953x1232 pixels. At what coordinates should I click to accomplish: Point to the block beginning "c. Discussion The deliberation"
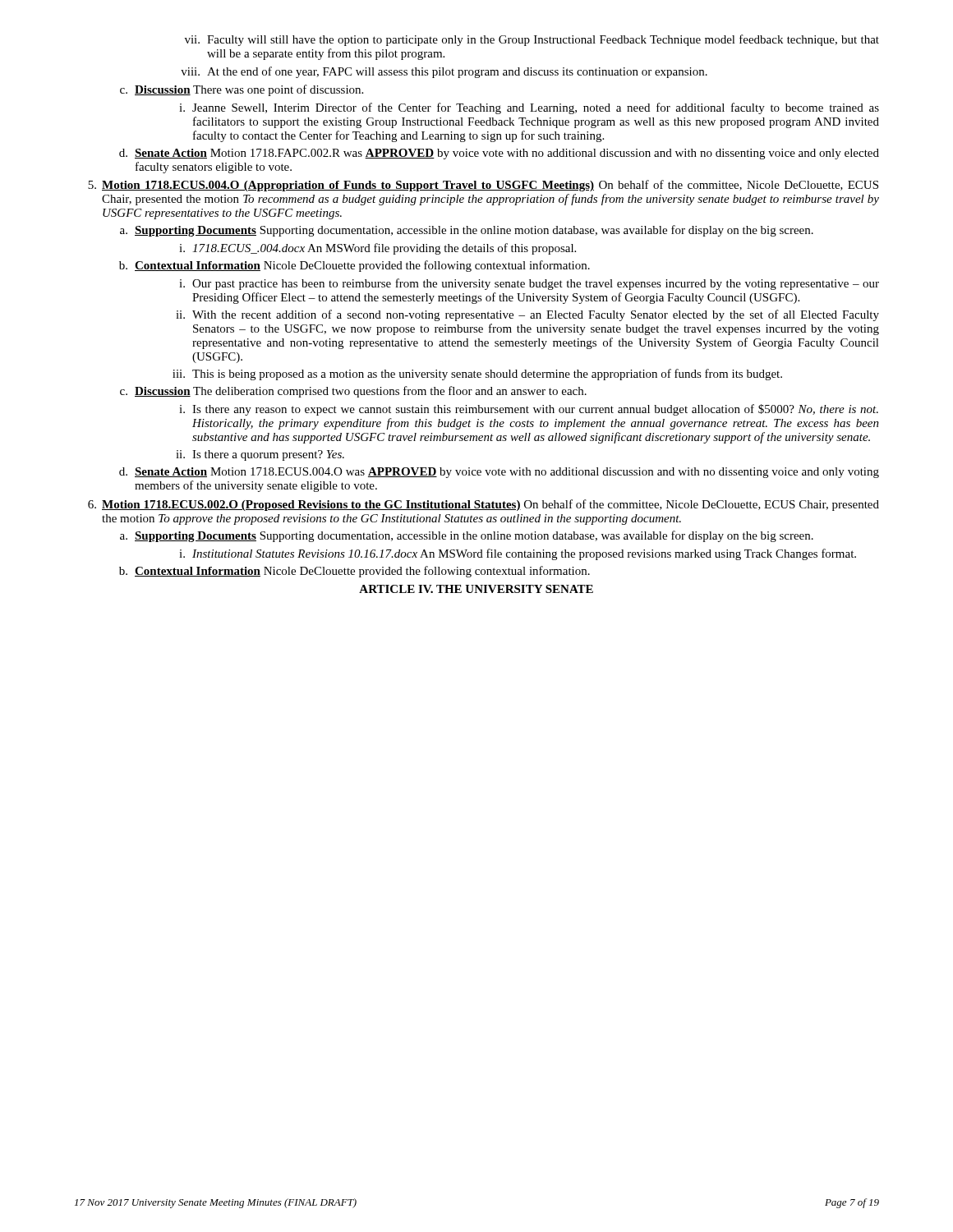click(x=497, y=391)
